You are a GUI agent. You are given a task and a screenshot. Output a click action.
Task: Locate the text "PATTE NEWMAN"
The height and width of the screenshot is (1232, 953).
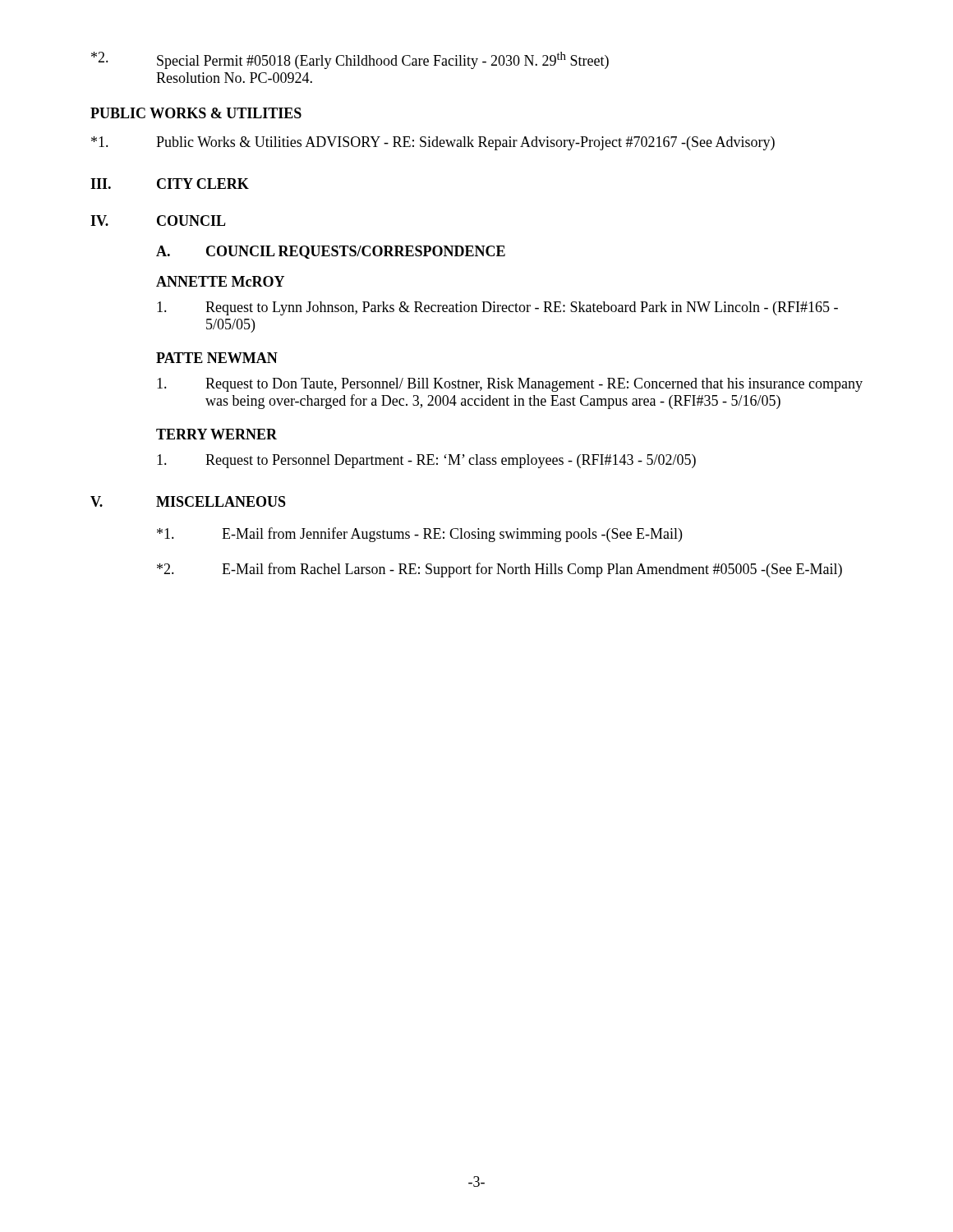click(217, 358)
